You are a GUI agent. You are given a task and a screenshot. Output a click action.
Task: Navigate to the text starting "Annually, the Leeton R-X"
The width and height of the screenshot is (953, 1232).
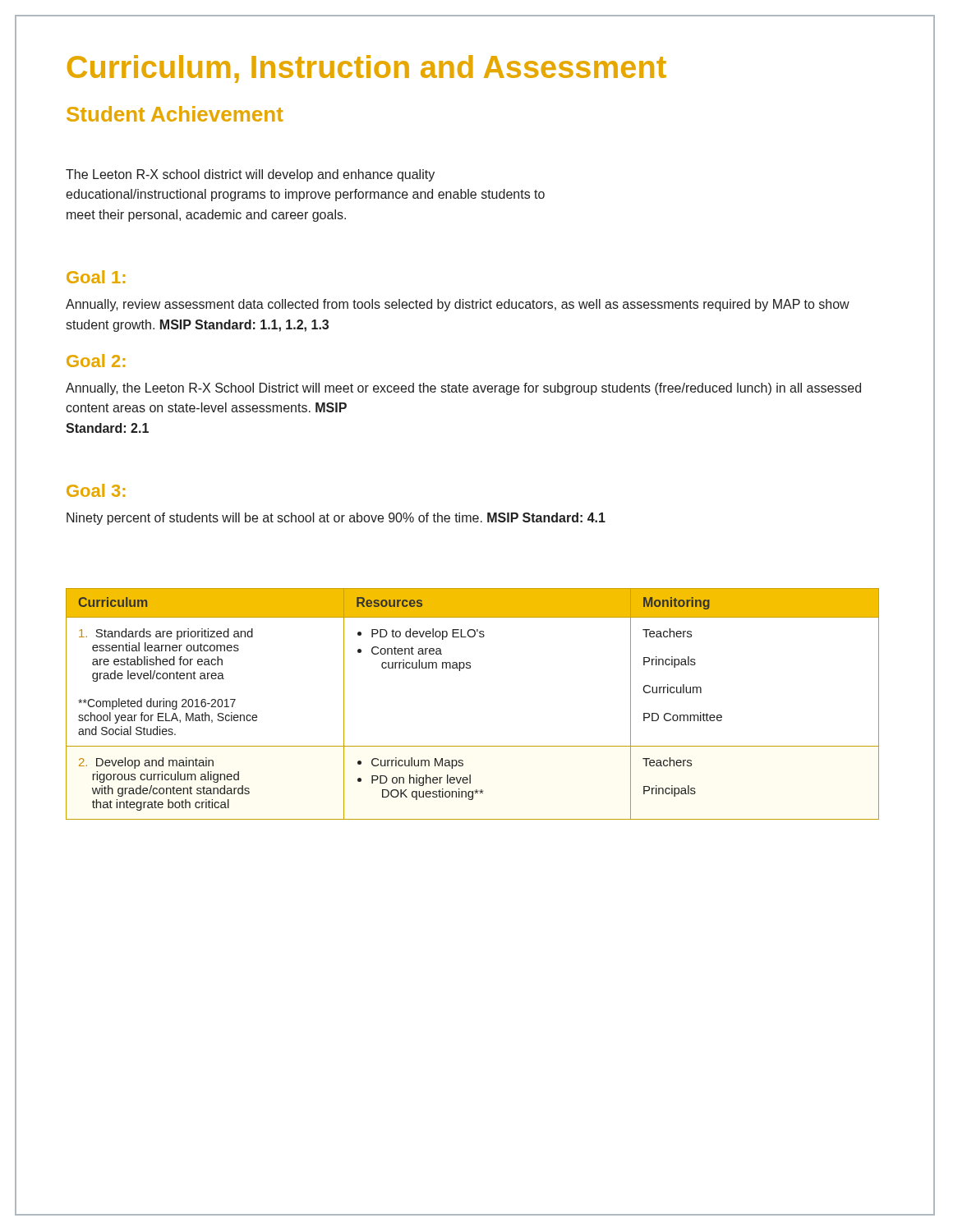click(463, 389)
